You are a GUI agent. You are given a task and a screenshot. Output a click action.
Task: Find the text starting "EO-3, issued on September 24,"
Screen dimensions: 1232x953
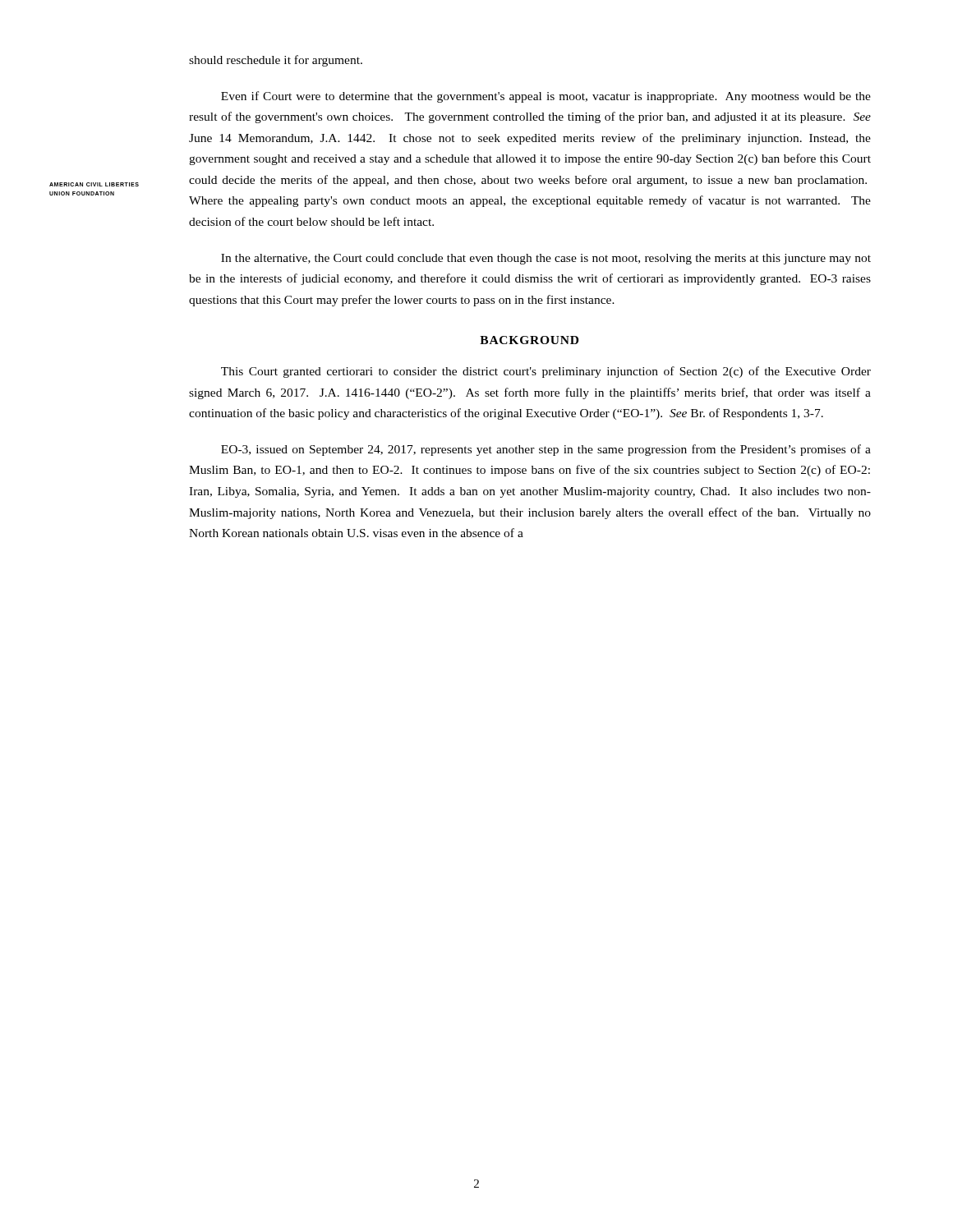(530, 491)
